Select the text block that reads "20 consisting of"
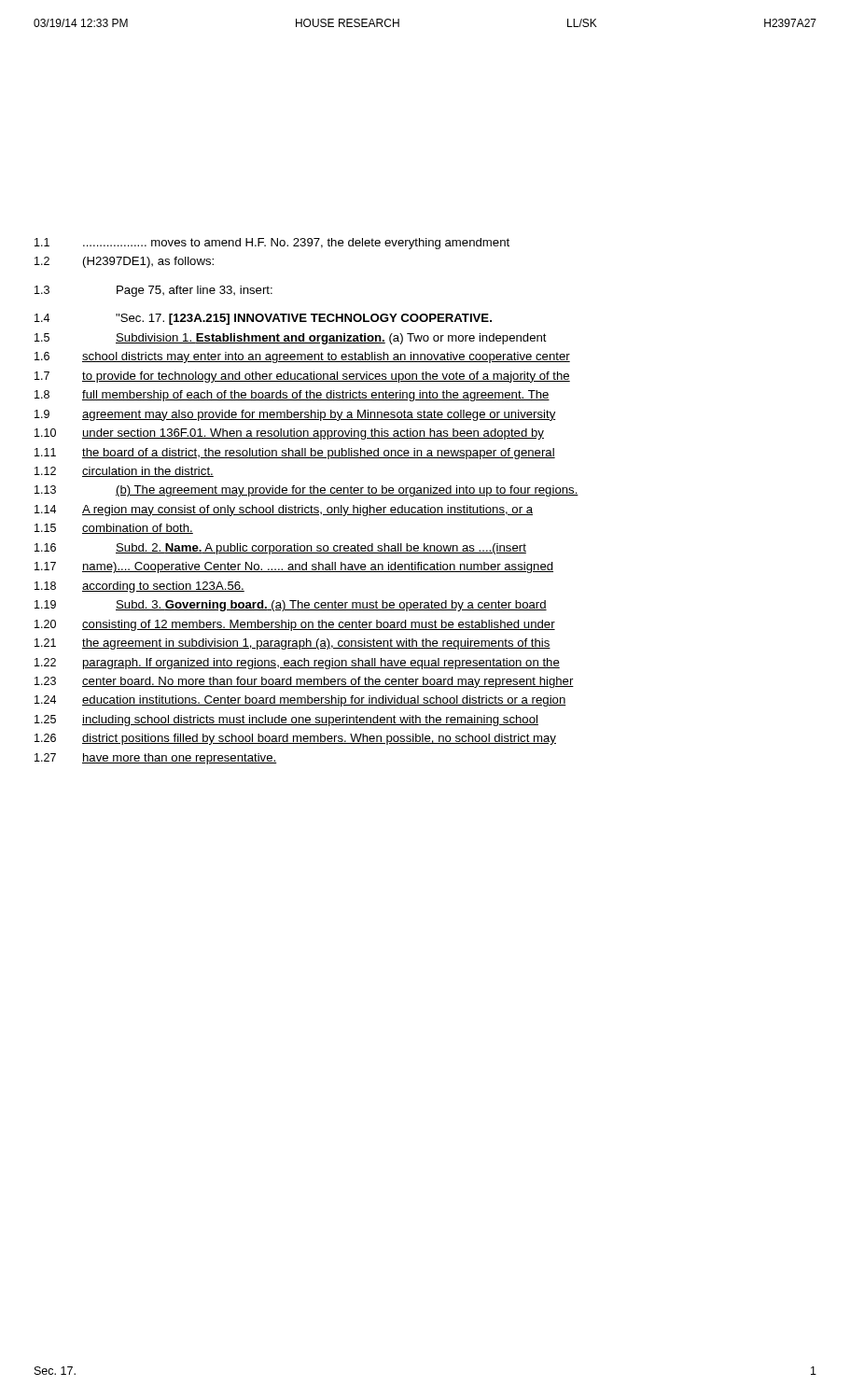The image size is (850, 1400). [x=425, y=624]
